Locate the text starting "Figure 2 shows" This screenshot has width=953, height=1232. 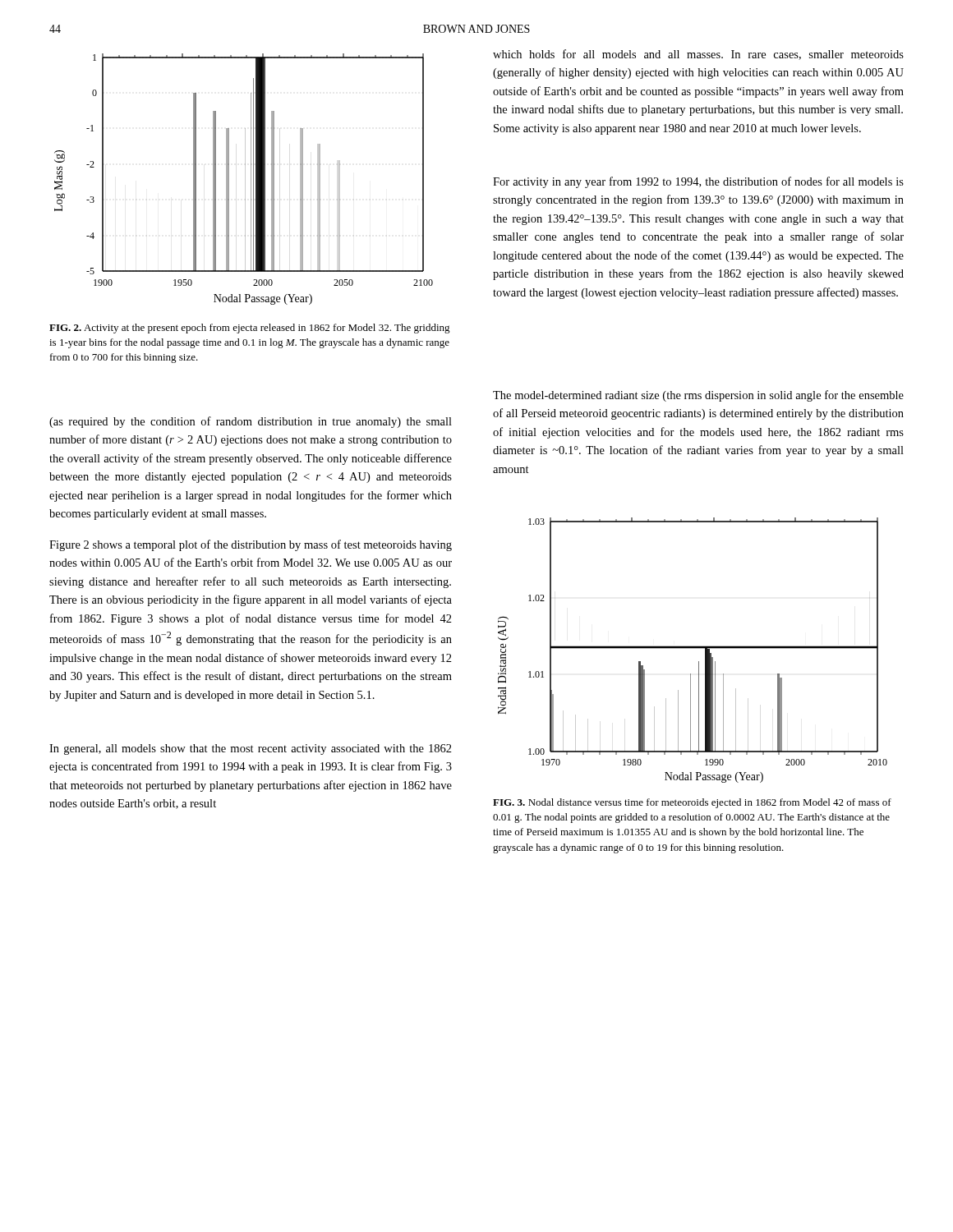251,620
